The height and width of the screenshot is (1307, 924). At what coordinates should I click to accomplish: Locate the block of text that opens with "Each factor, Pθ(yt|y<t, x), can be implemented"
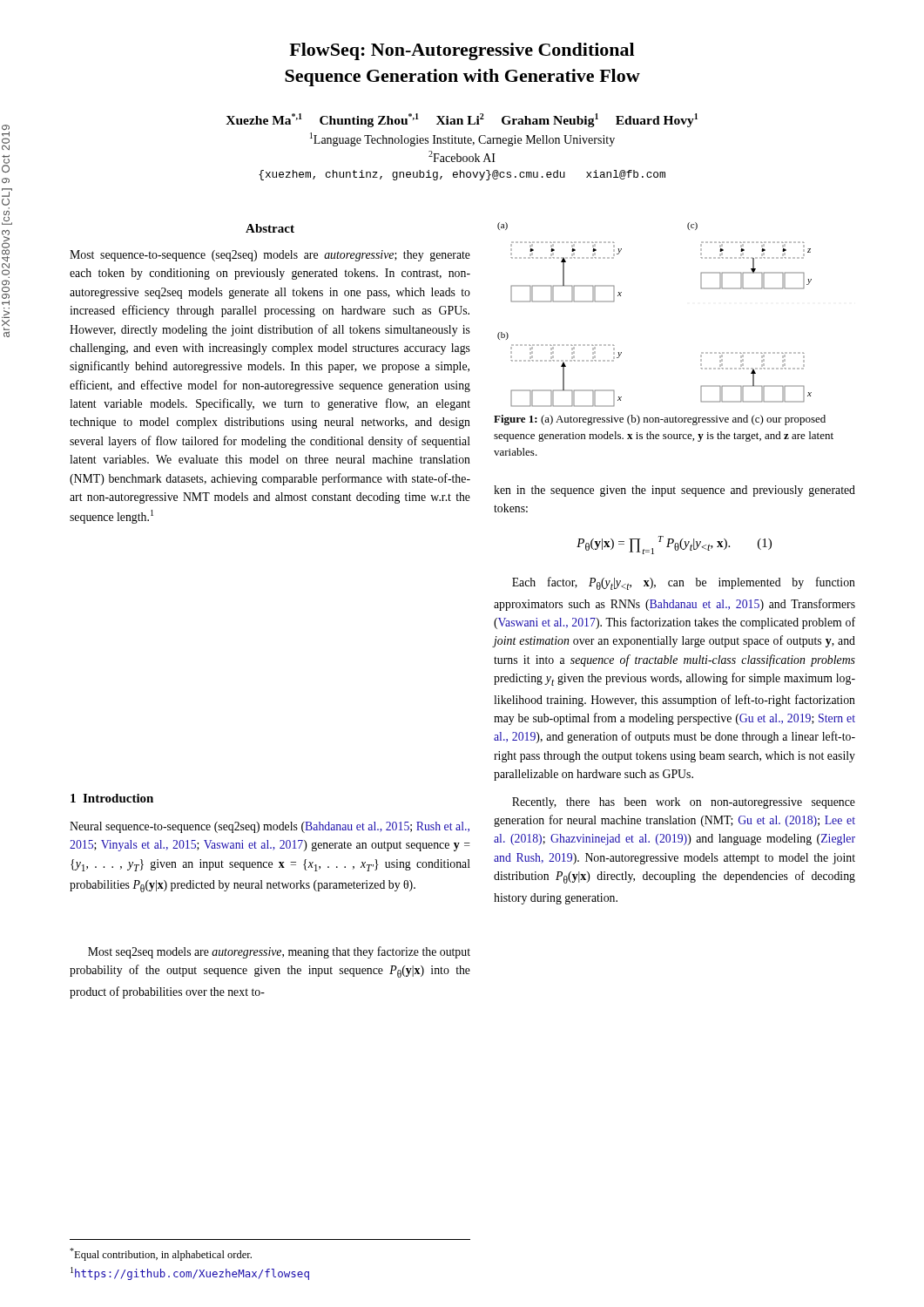coord(674,740)
